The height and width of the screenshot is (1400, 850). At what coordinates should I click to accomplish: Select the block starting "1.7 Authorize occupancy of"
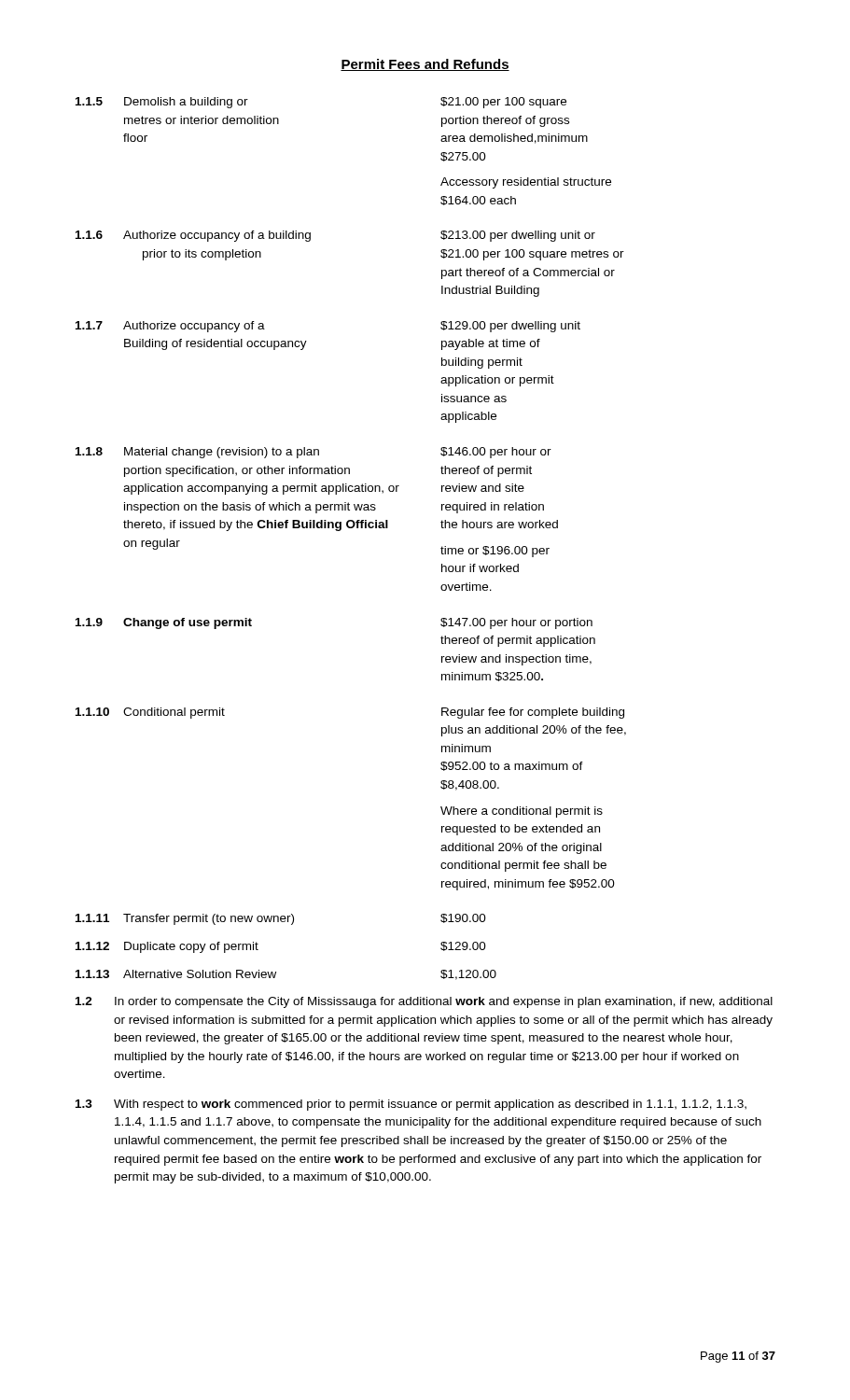(x=90, y=326)
